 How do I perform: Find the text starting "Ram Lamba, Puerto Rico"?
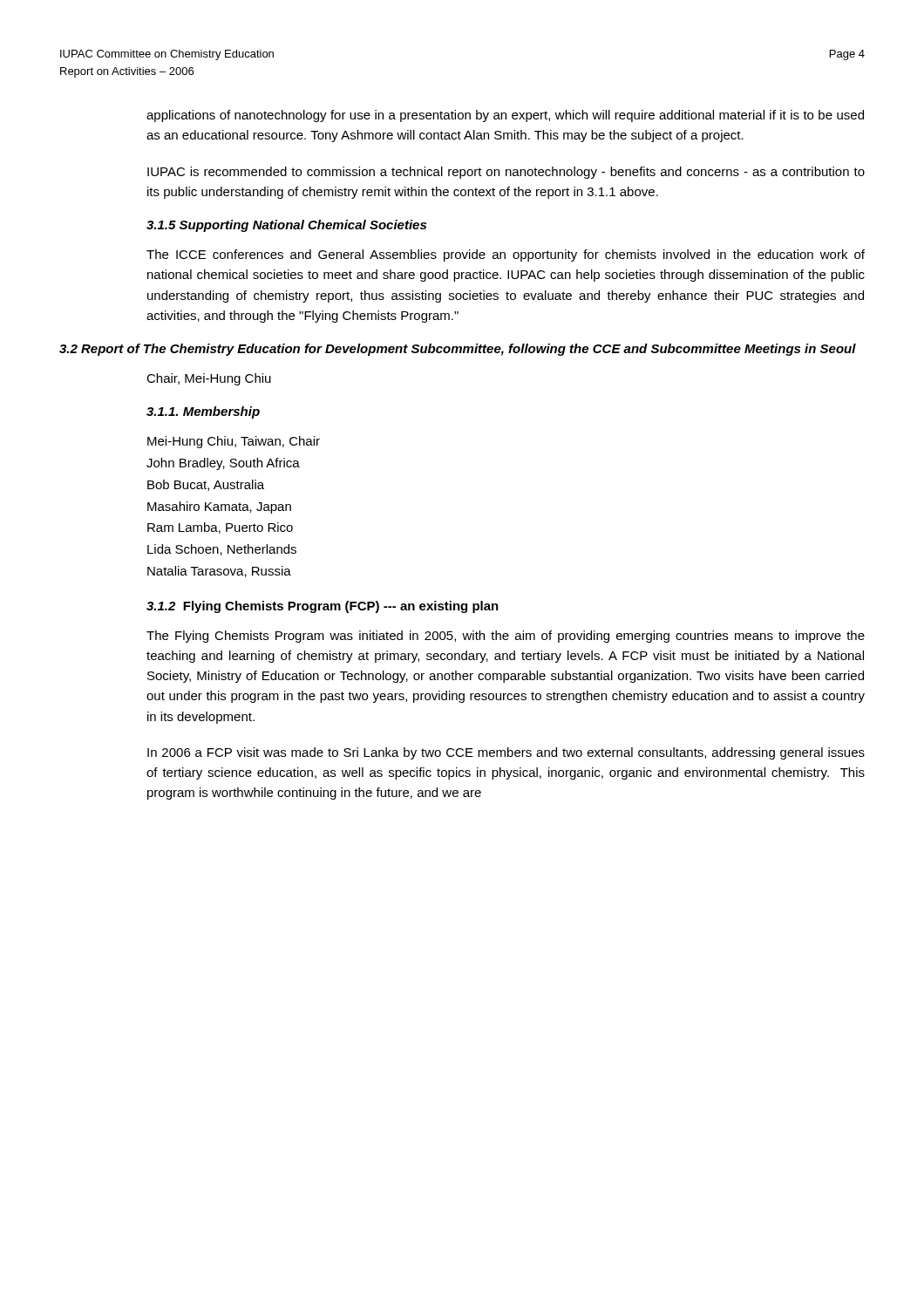(x=220, y=527)
